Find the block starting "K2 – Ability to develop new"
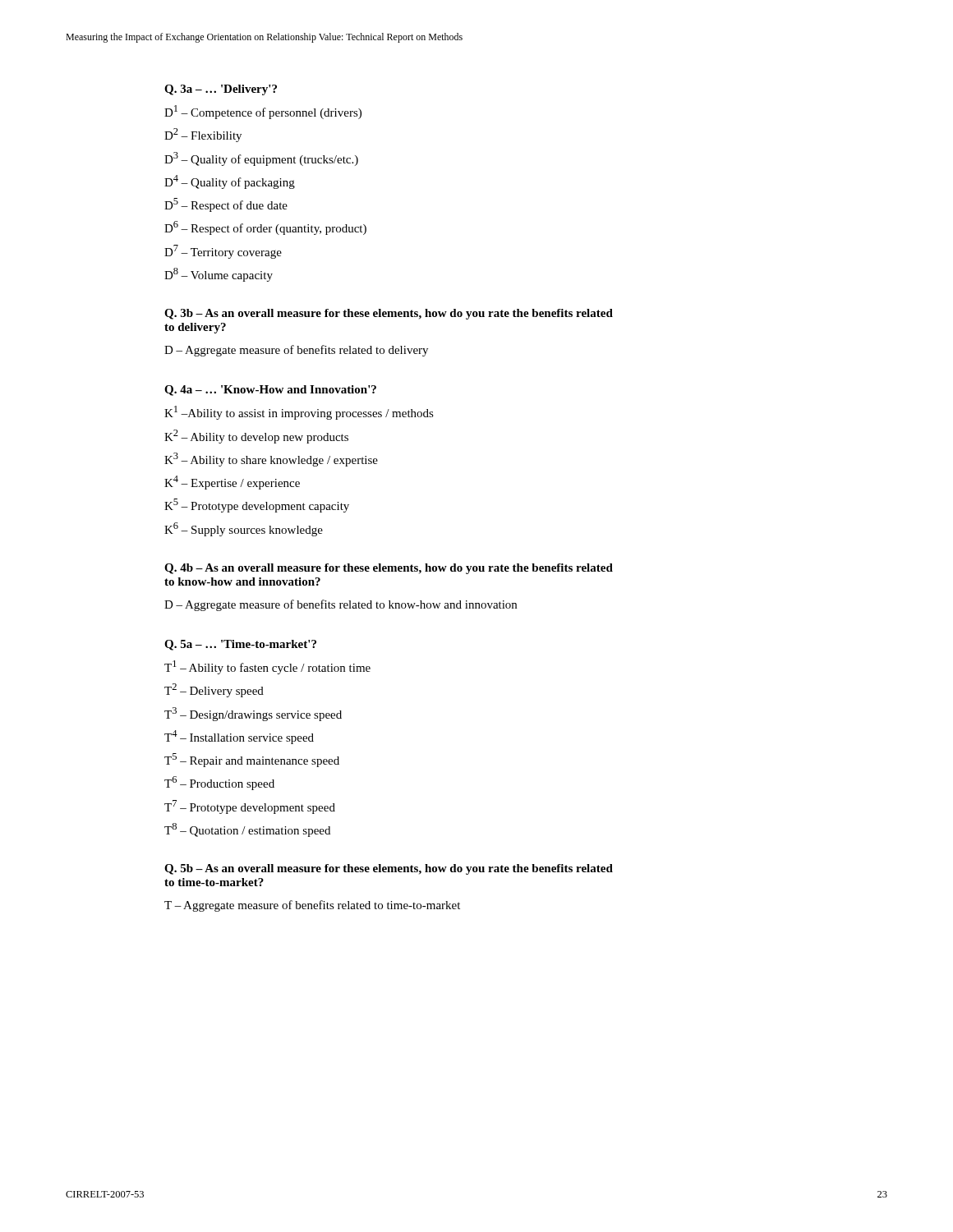Viewport: 953px width, 1232px height. [257, 435]
